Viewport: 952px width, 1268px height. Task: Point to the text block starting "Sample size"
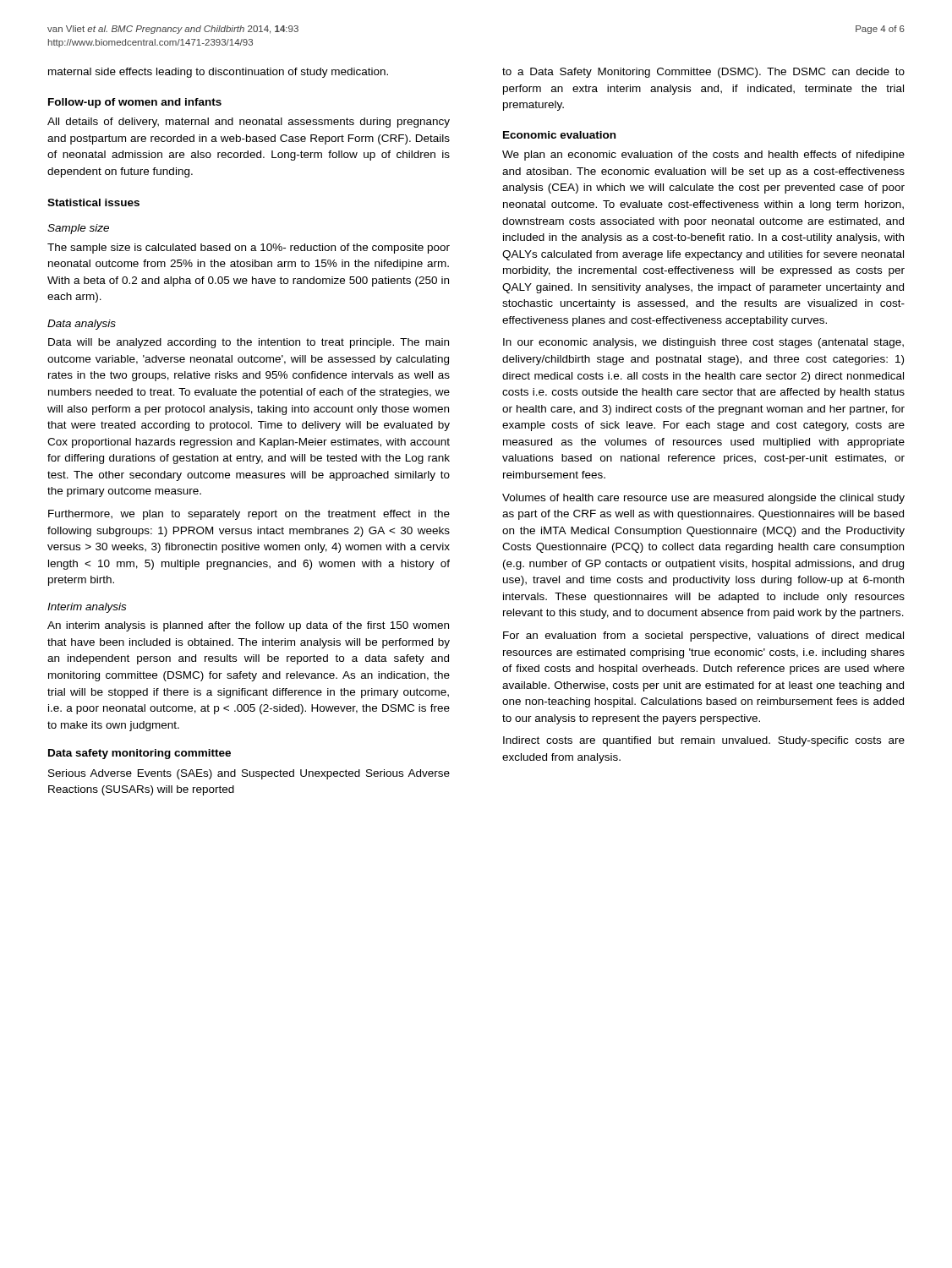[78, 228]
